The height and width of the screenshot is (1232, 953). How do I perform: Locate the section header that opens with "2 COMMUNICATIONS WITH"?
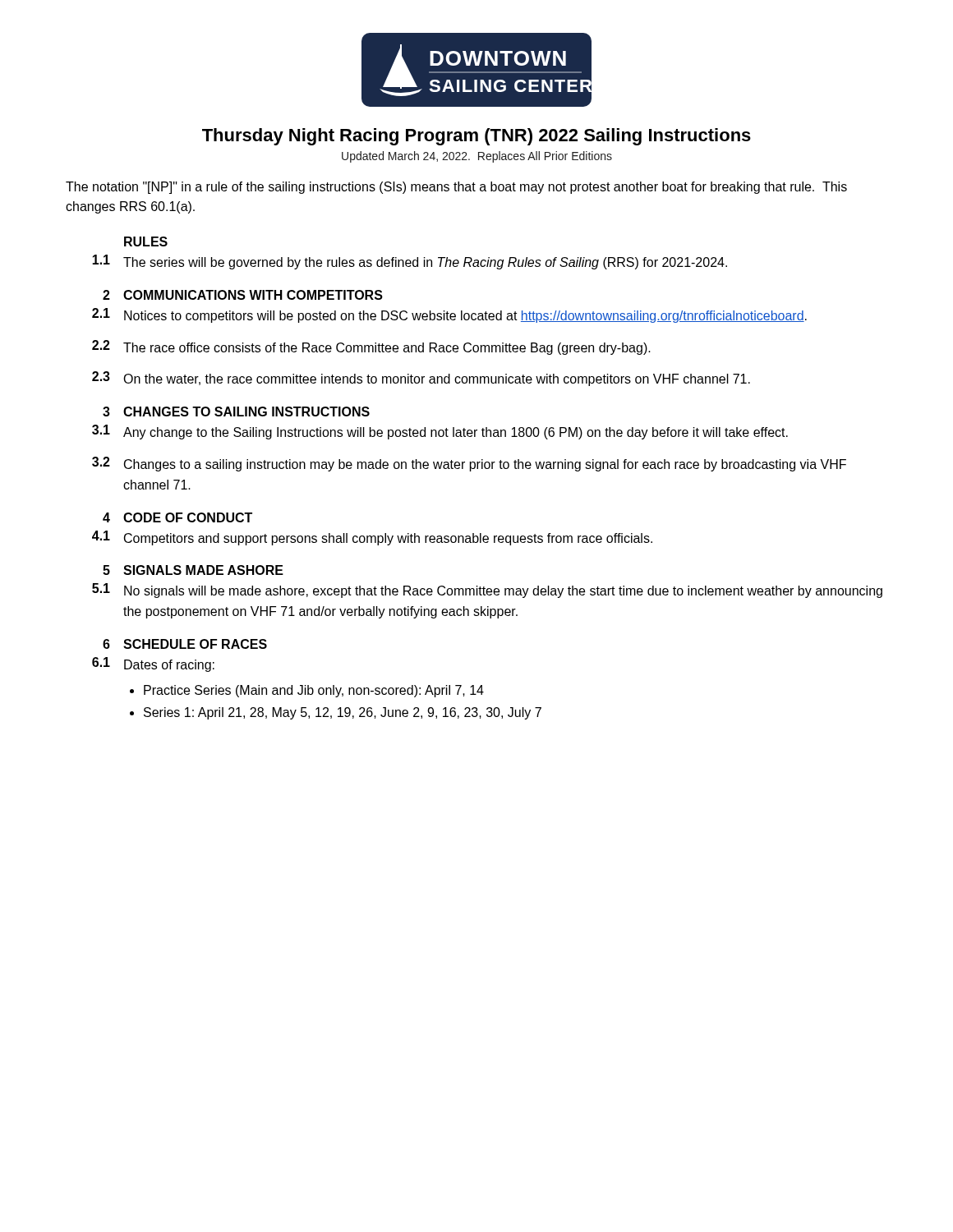[x=224, y=296]
